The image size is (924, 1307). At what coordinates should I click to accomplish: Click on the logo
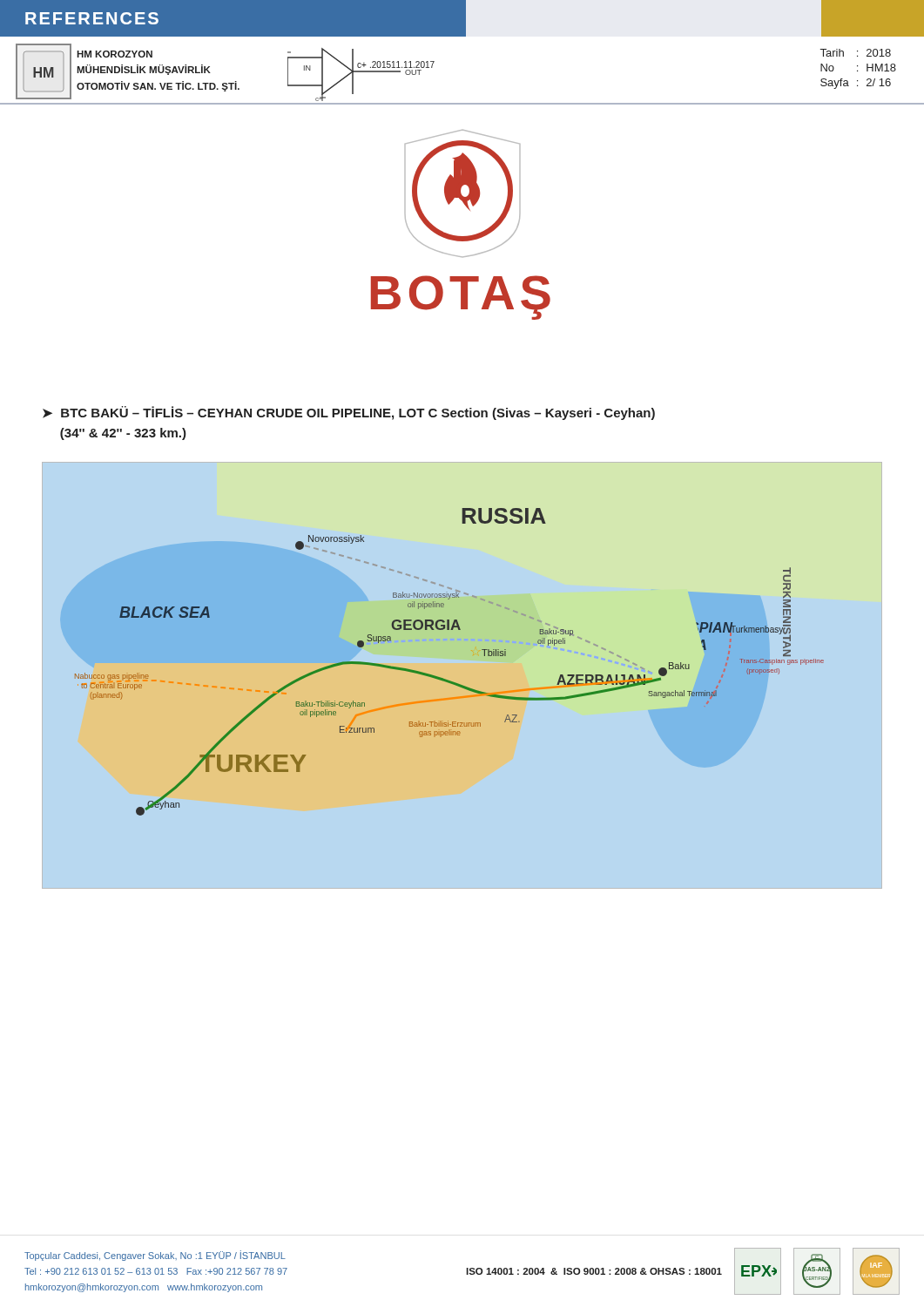462,223
